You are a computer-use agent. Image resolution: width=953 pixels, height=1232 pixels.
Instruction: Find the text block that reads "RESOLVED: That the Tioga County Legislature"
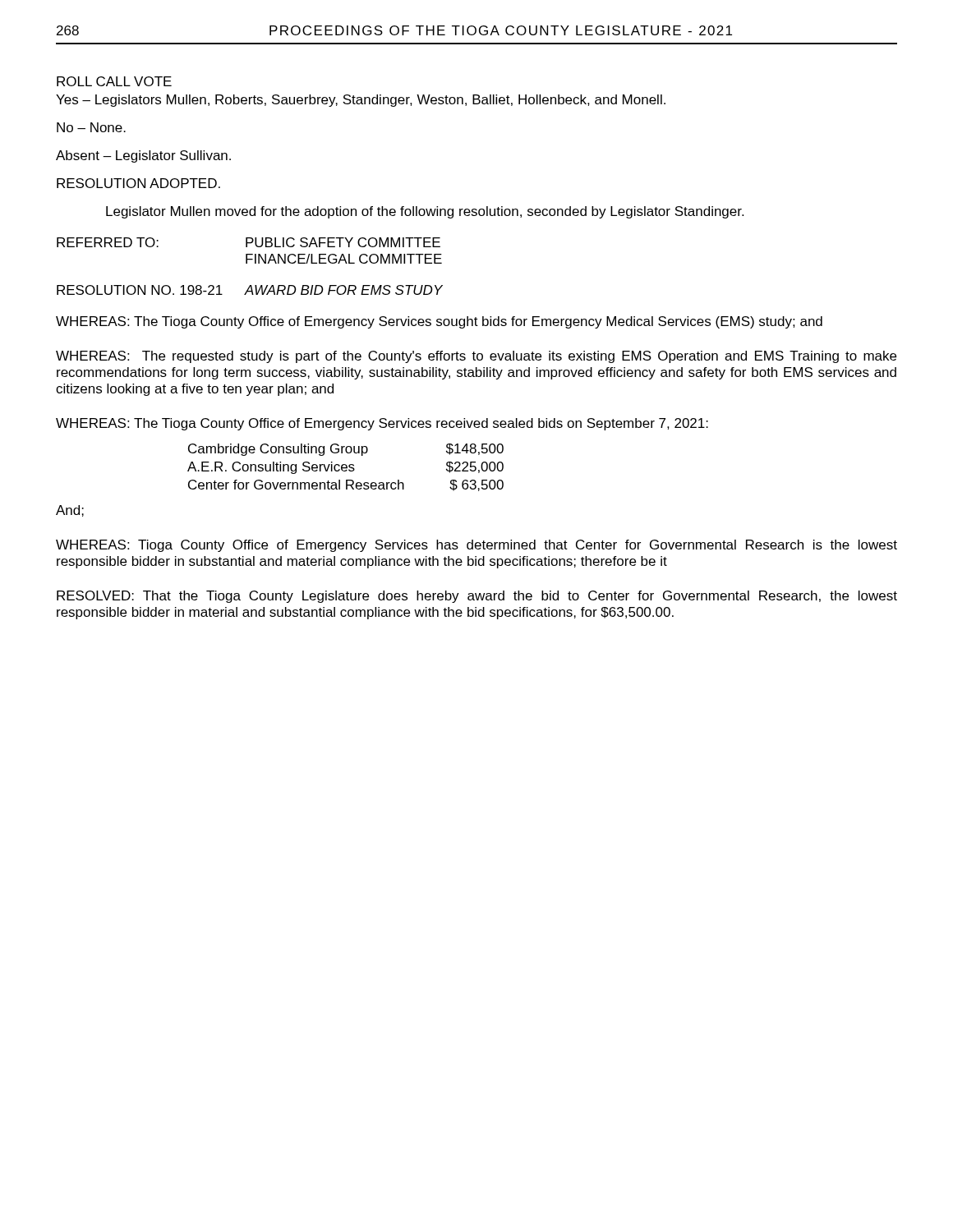tap(476, 604)
